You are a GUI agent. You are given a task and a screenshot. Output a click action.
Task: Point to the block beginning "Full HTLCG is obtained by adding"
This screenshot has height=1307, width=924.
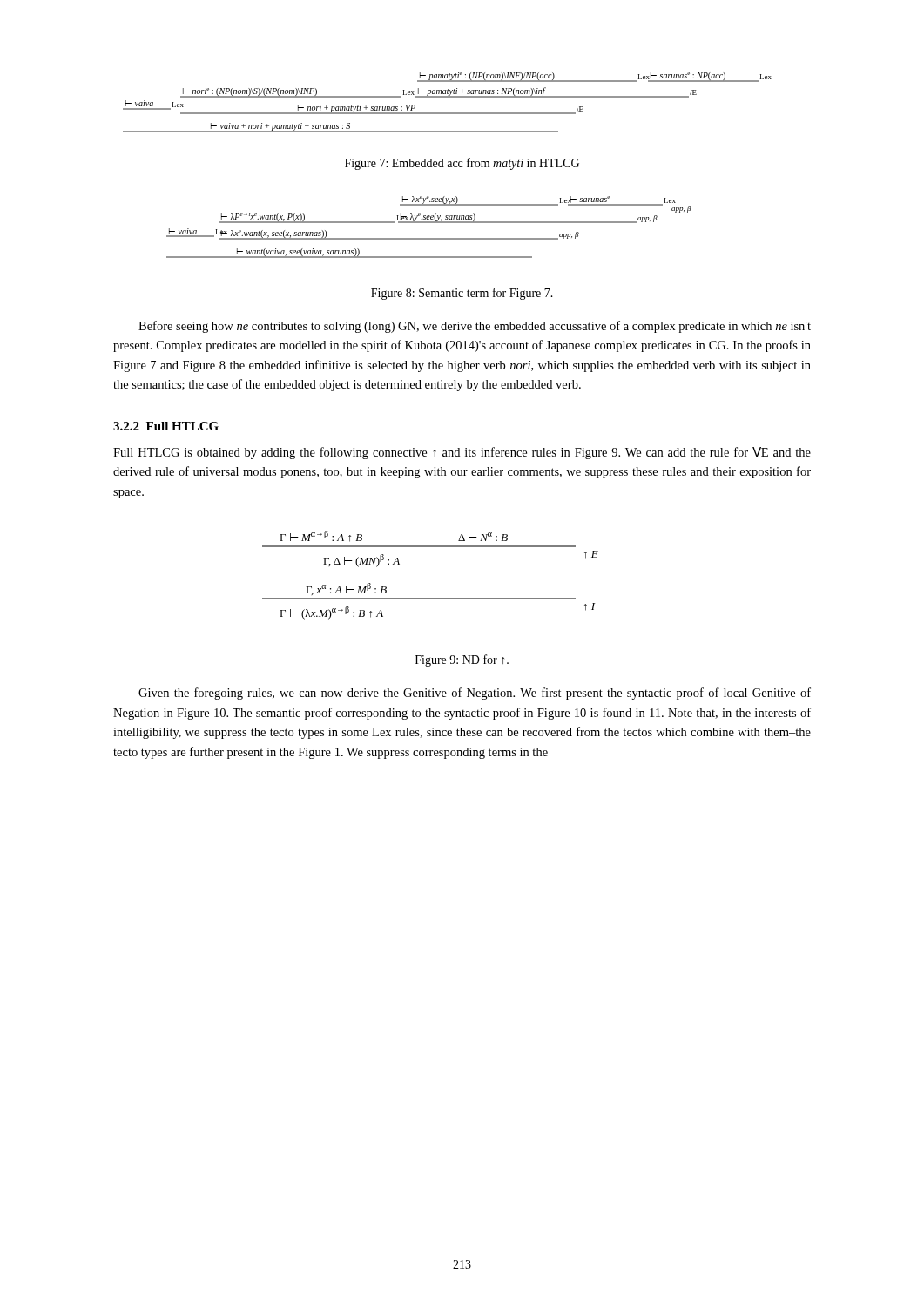tap(462, 472)
